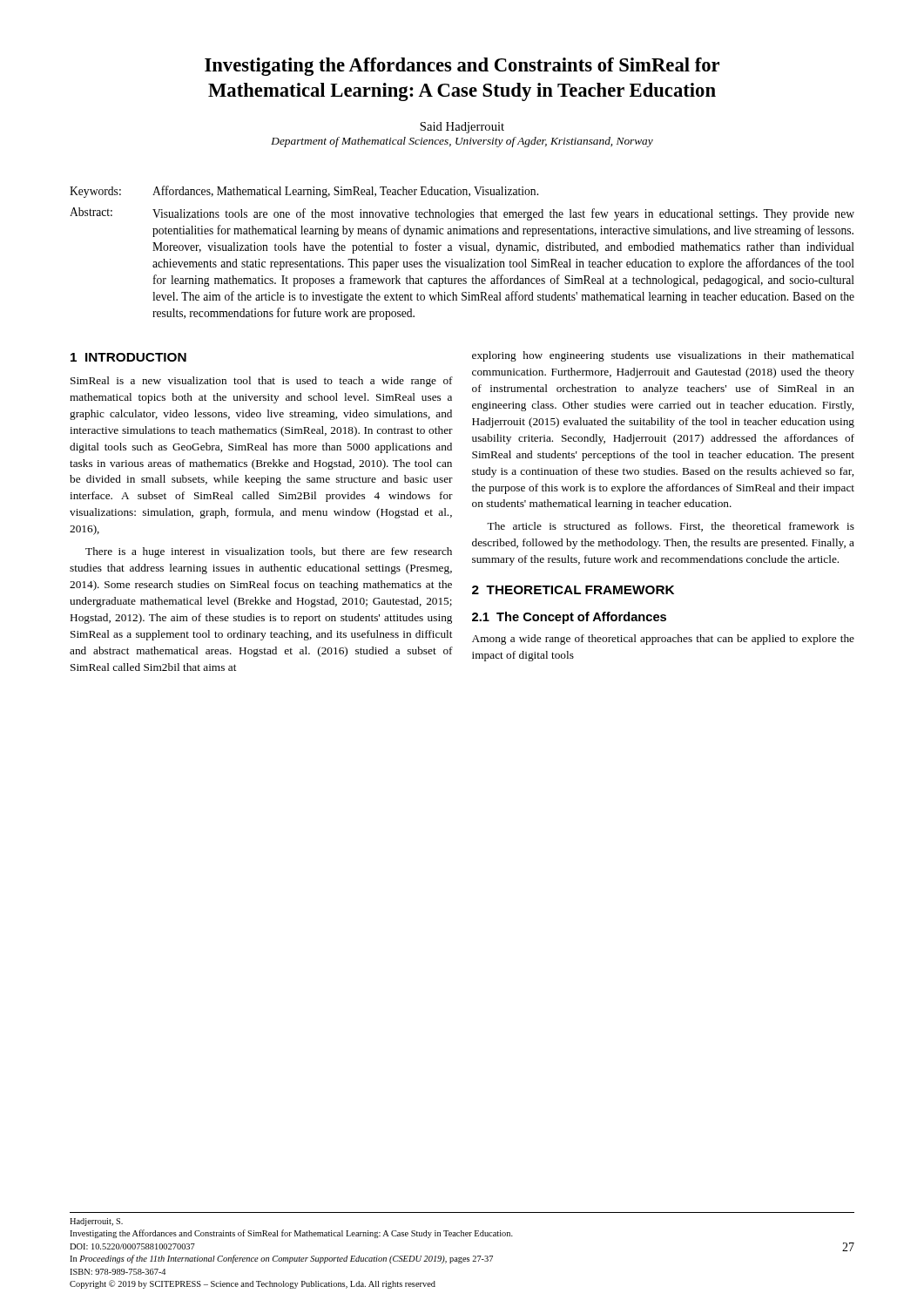This screenshot has height=1307, width=924.
Task: Navigate to the element starting "1 INTRODUCTION"
Action: click(x=128, y=357)
